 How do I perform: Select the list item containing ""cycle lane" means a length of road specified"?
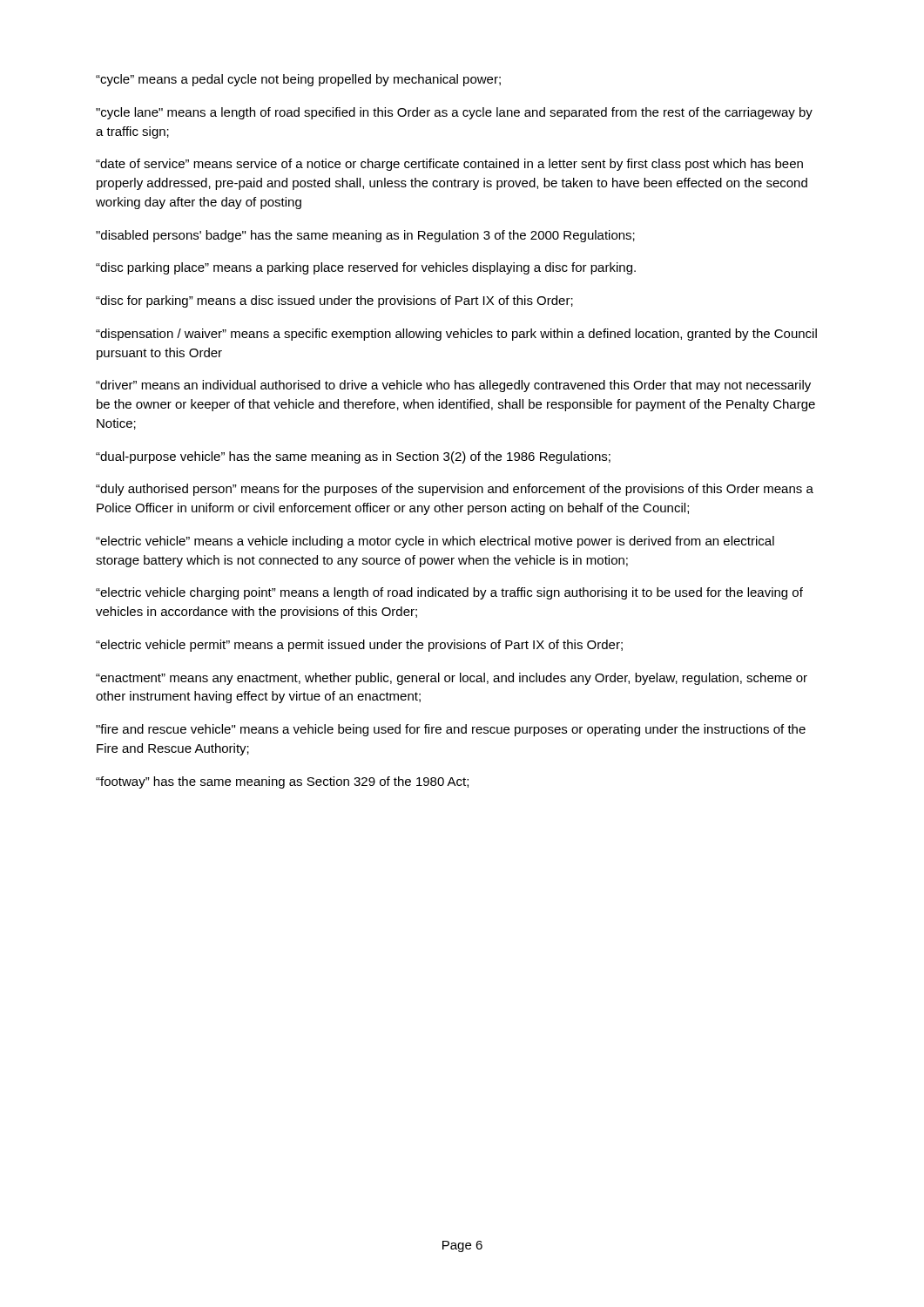click(x=454, y=121)
